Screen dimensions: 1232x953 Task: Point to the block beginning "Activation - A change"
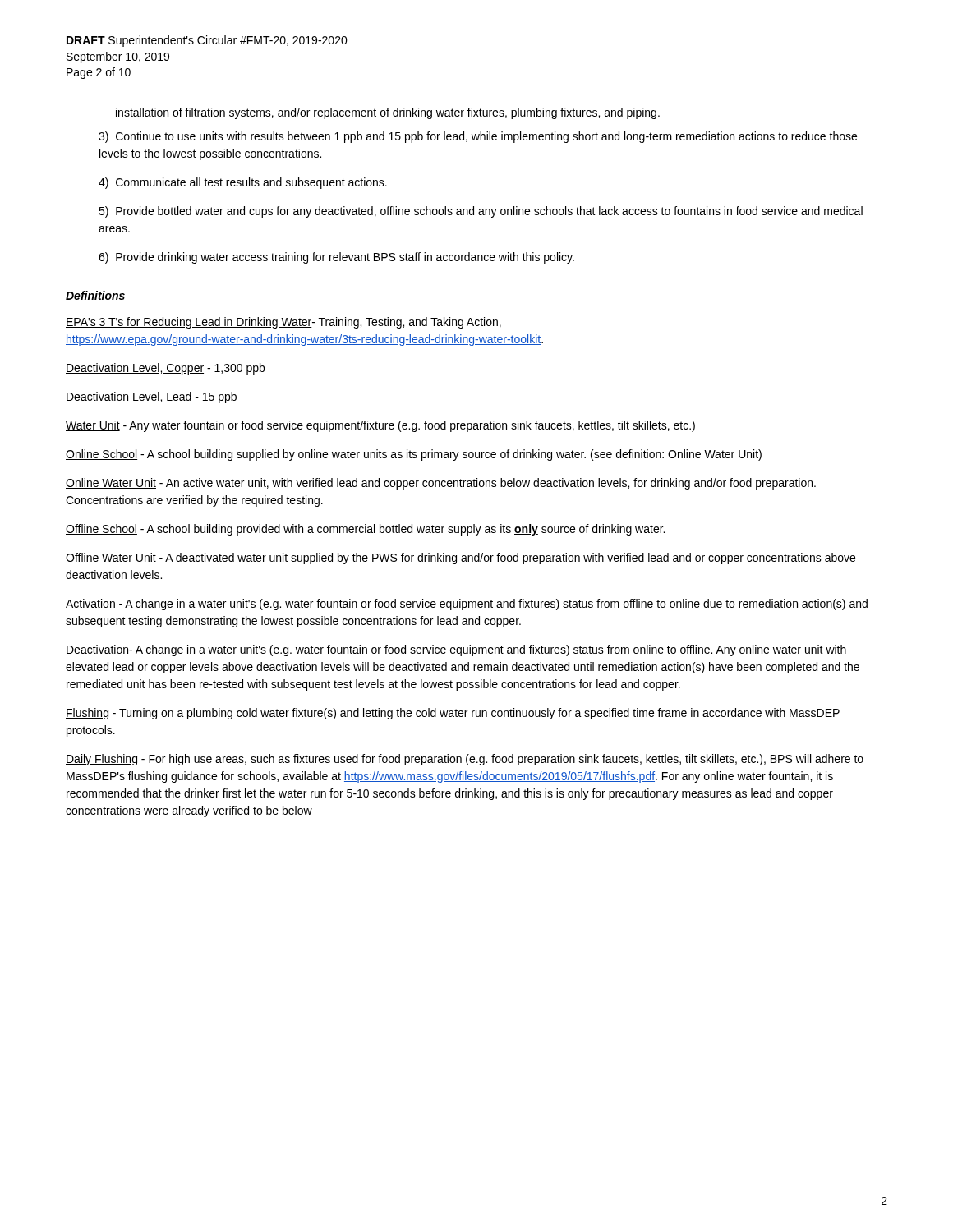[467, 612]
